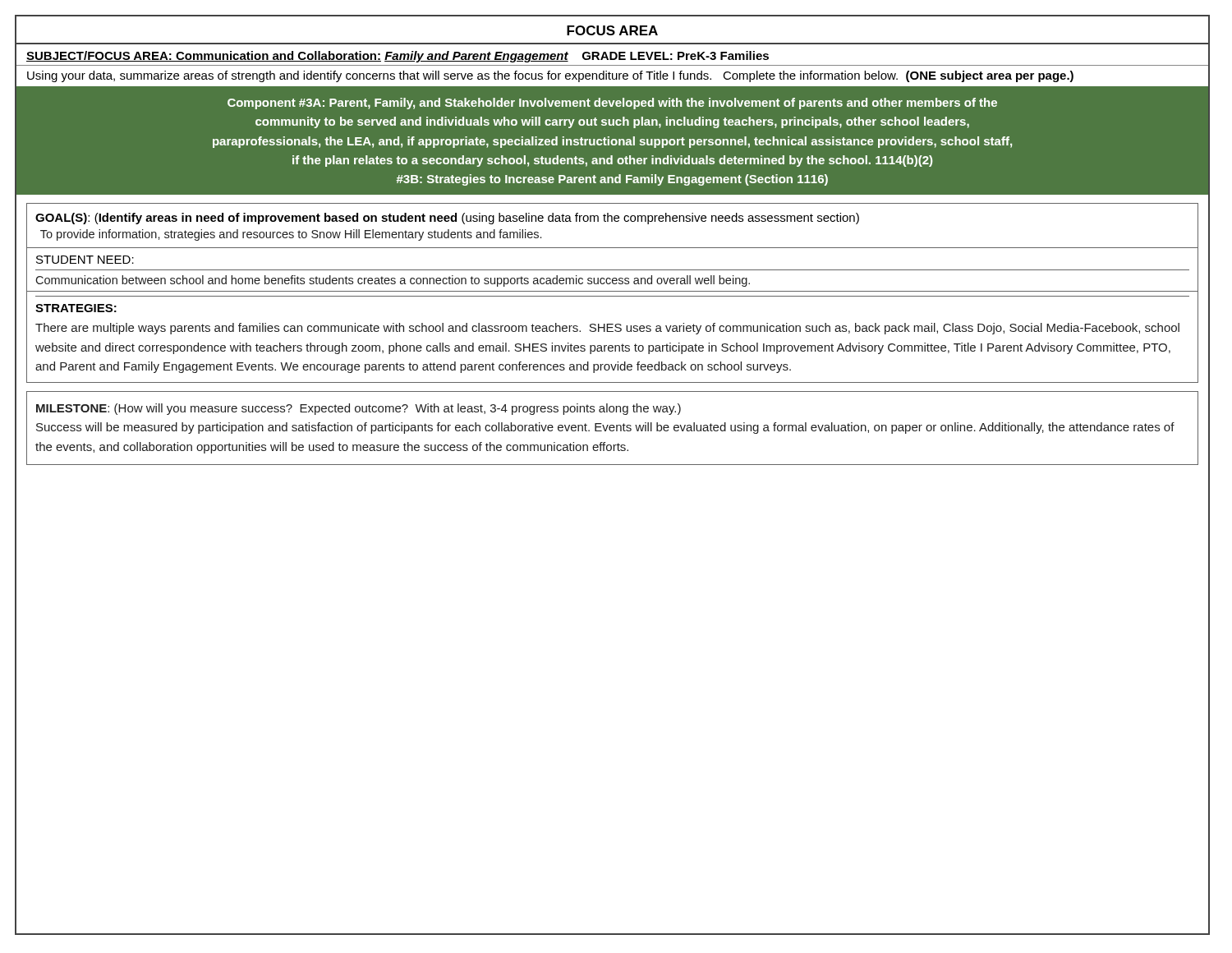Find the text block starting "GOAL(S): (Identify areas in need of improvement"
This screenshot has height=953, width=1232.
pos(612,226)
